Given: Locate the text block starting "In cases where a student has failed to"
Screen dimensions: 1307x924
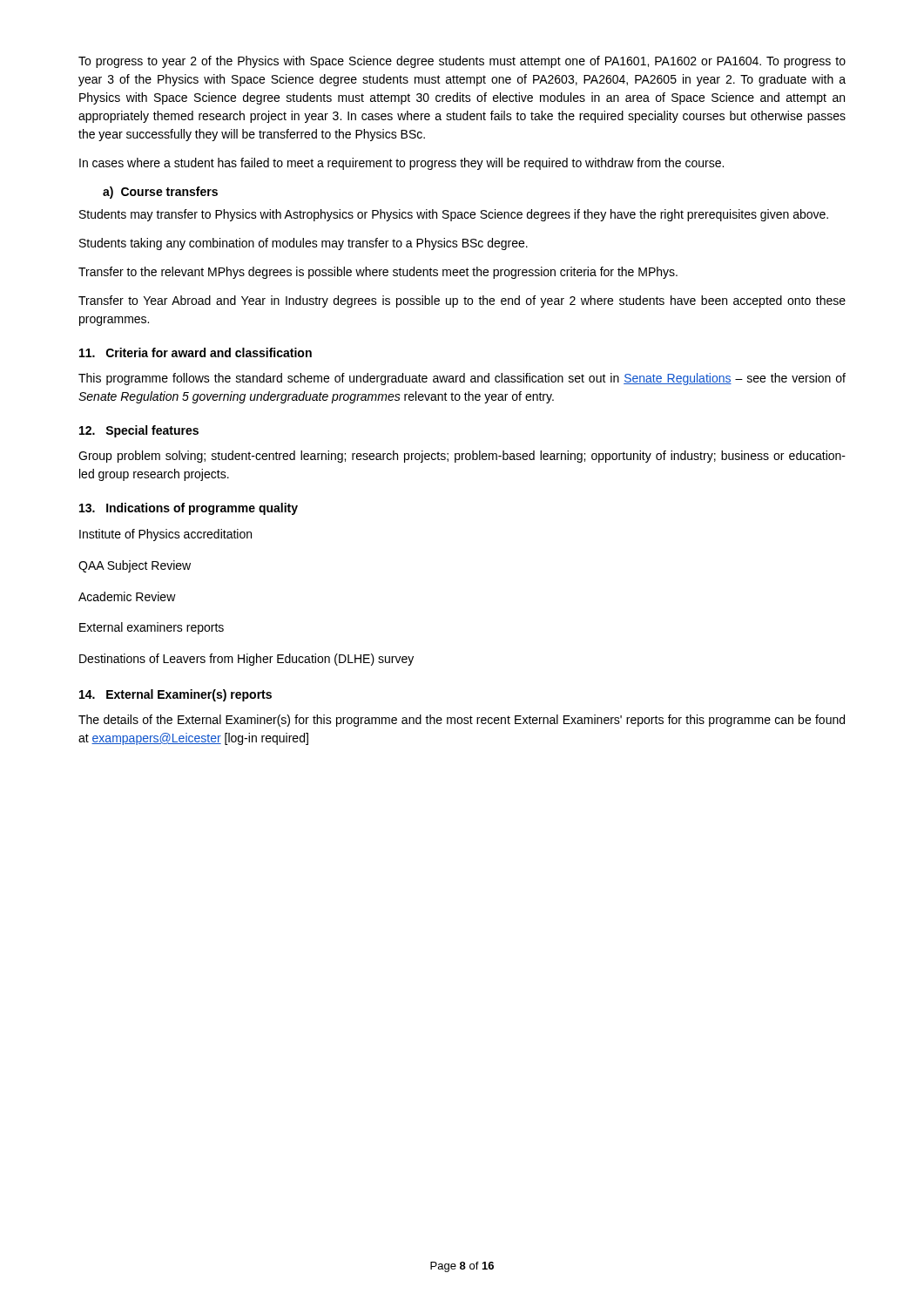Looking at the screenshot, I should 462,163.
